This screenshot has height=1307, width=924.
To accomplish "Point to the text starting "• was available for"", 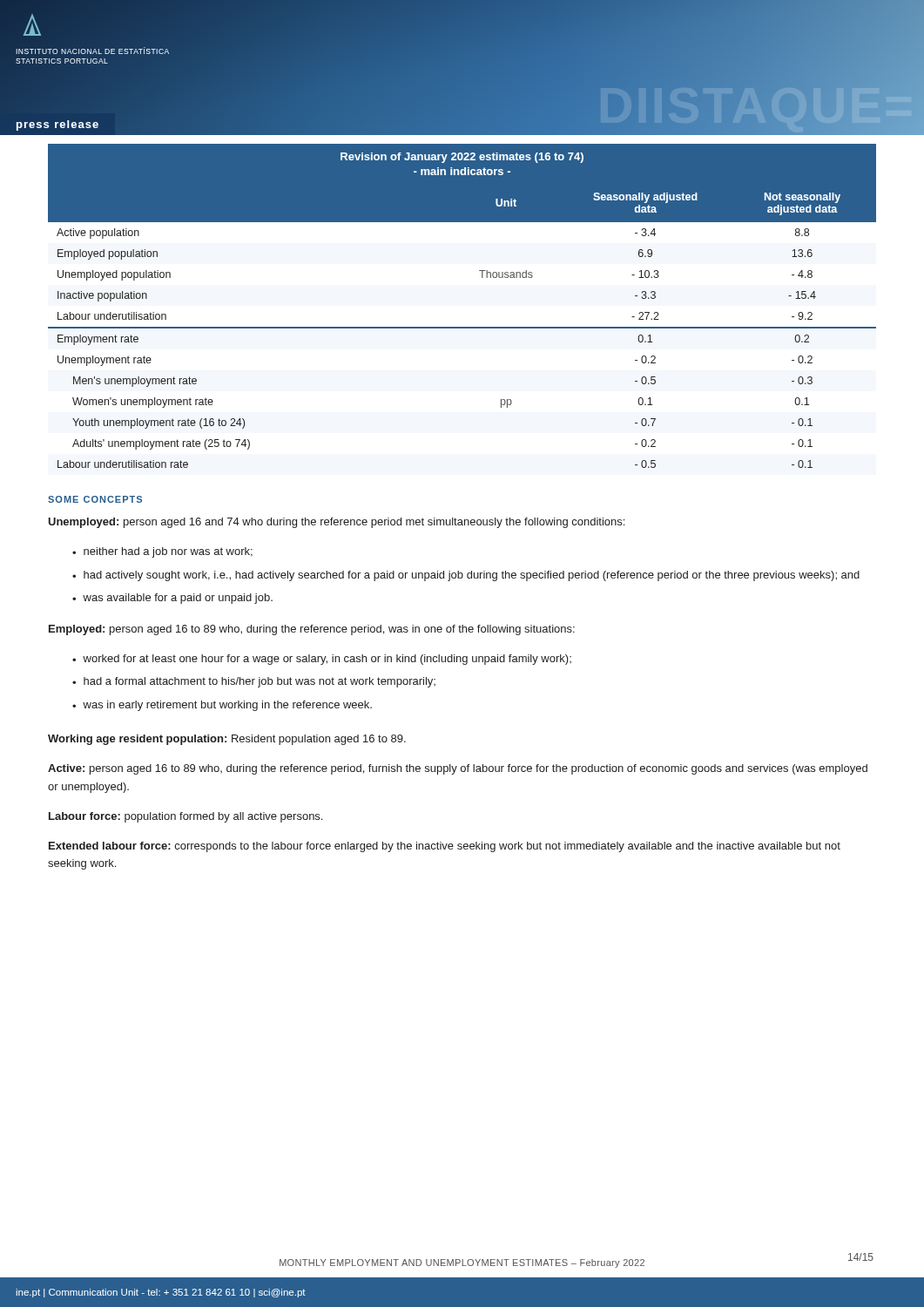I will (x=173, y=599).
